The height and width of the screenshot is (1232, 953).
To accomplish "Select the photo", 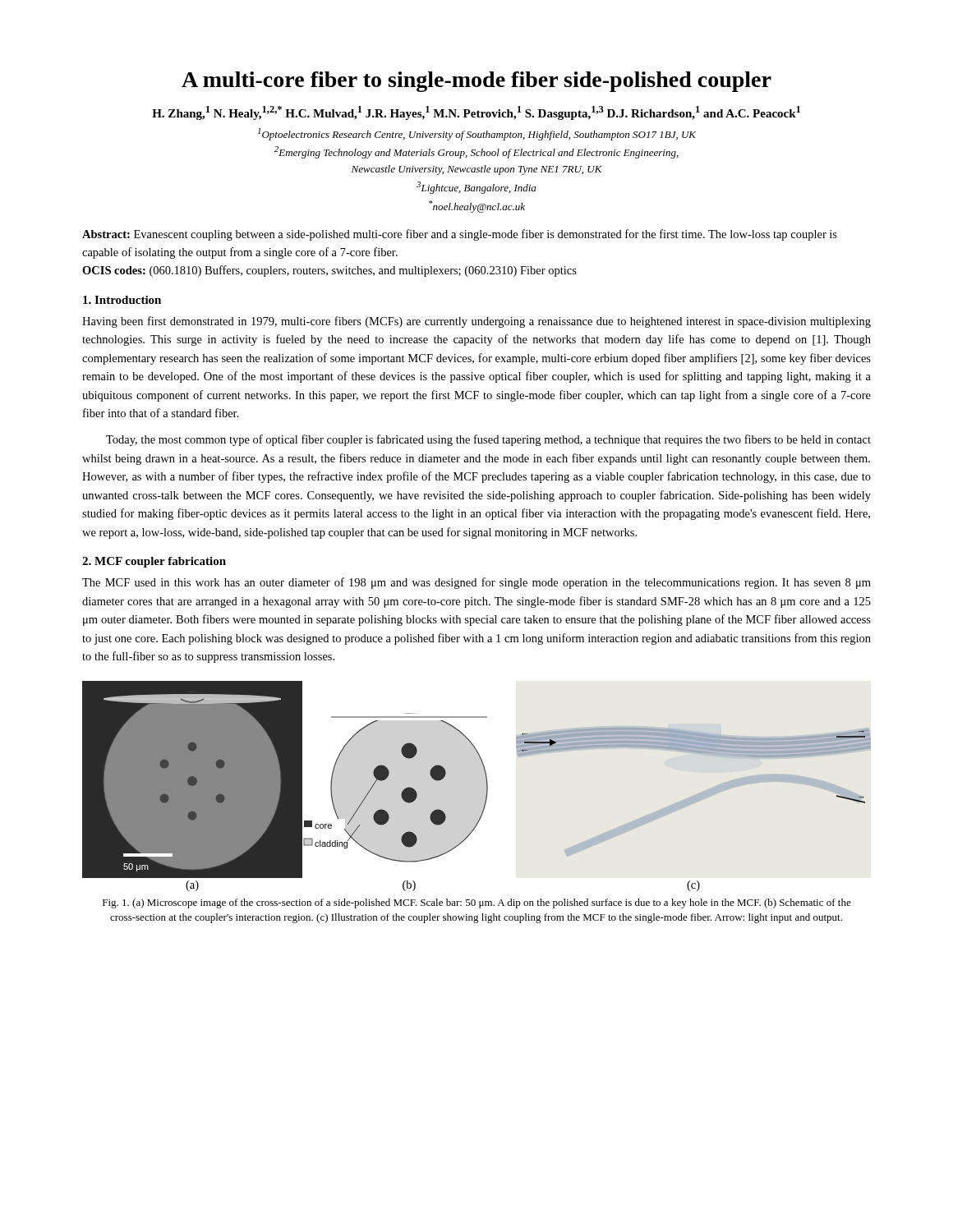I will click(476, 786).
